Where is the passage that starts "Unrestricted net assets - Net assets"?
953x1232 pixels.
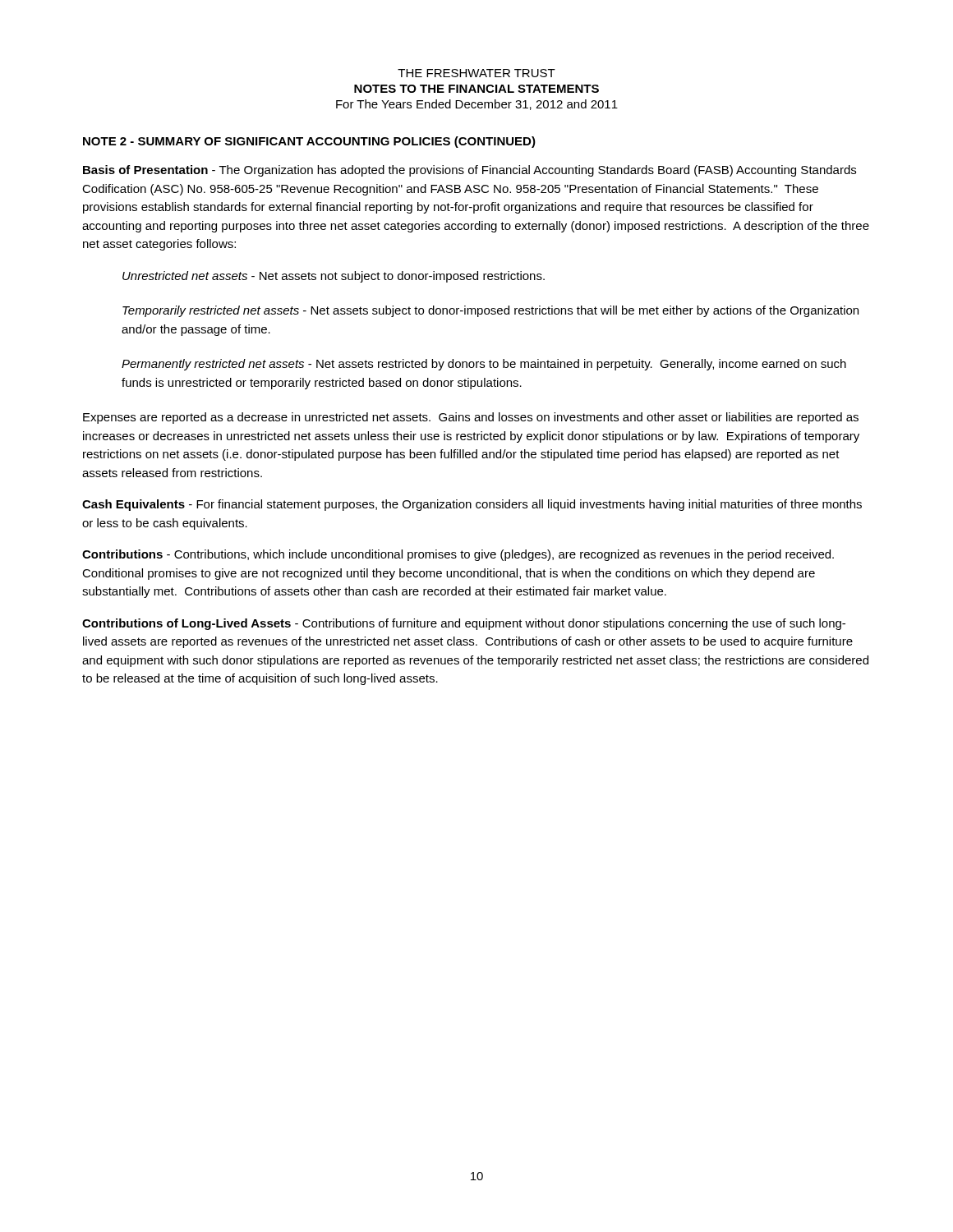[334, 275]
